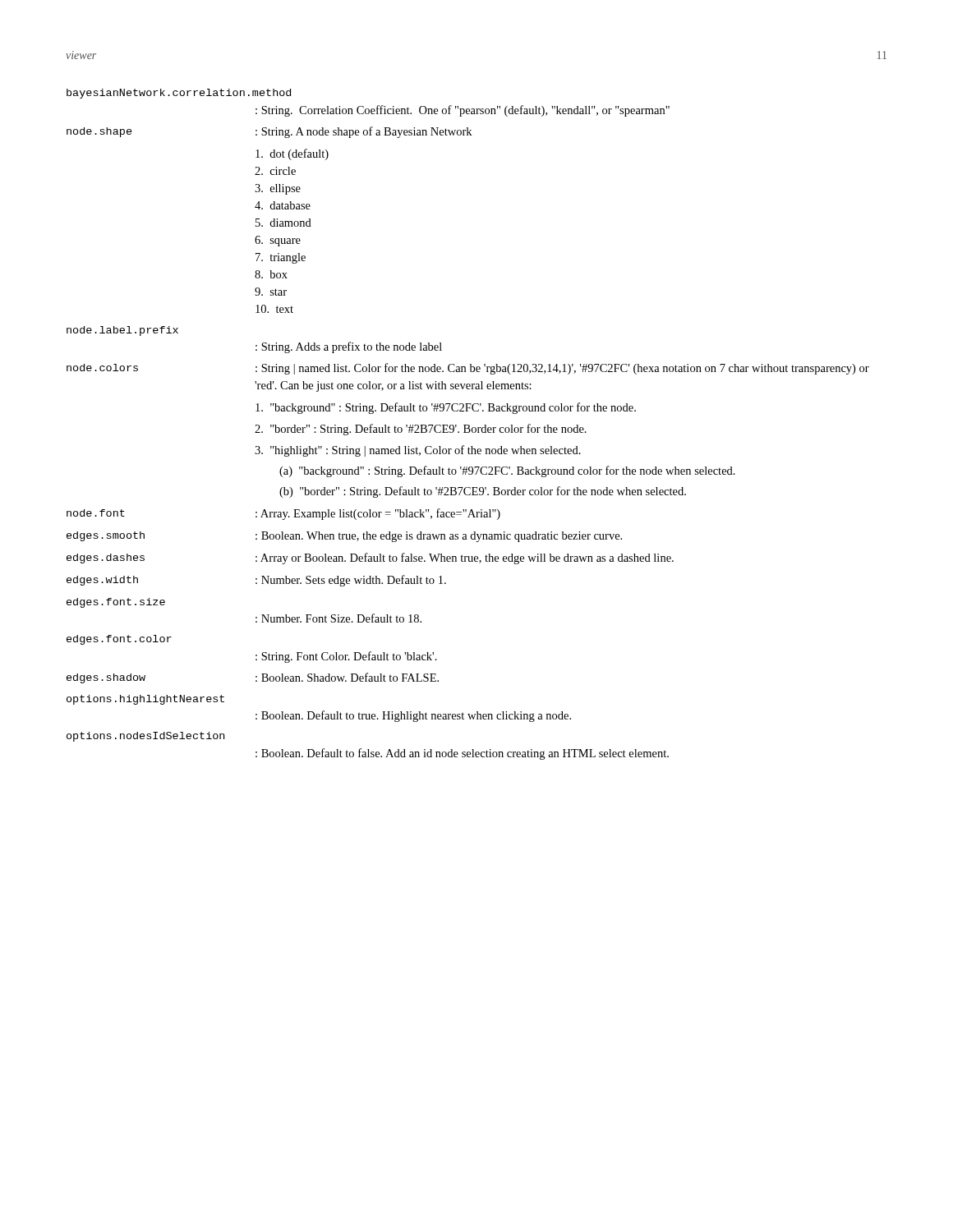Point to "2. circle"
Screen dimensions: 1232x953
click(x=275, y=171)
